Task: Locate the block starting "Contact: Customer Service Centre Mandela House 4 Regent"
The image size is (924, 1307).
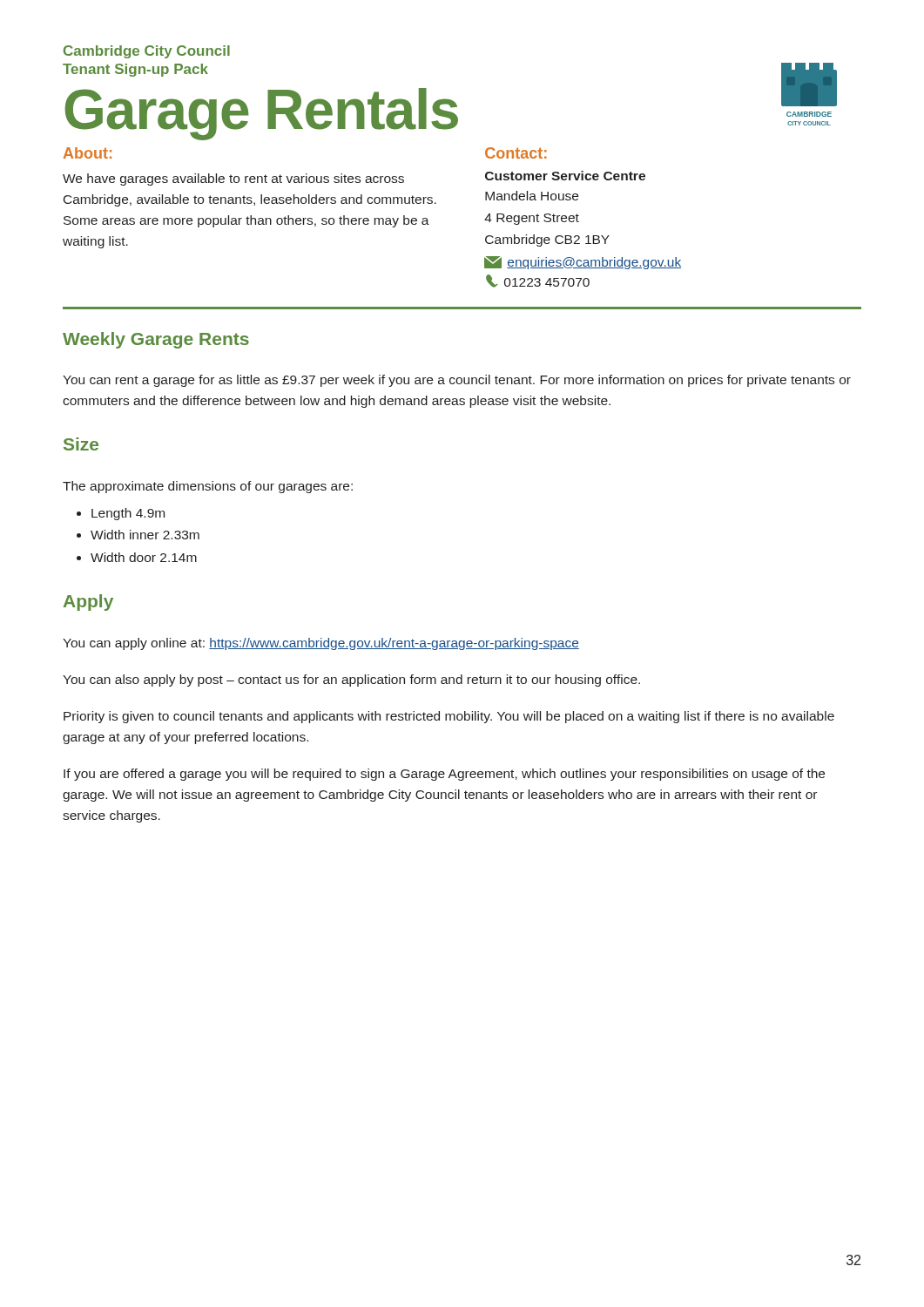Action: pos(516,153)
